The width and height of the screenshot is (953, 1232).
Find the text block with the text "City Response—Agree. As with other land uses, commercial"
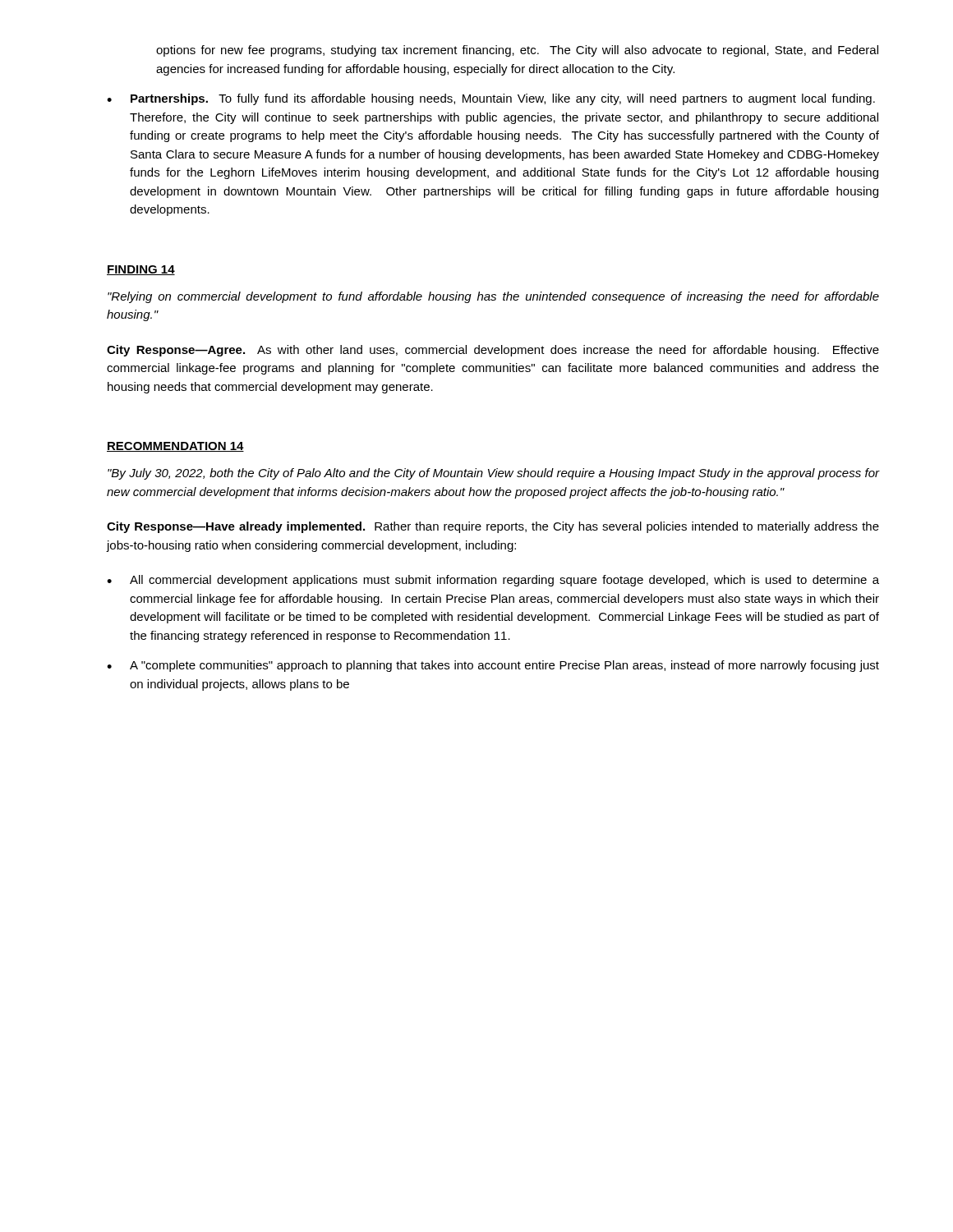pos(493,368)
